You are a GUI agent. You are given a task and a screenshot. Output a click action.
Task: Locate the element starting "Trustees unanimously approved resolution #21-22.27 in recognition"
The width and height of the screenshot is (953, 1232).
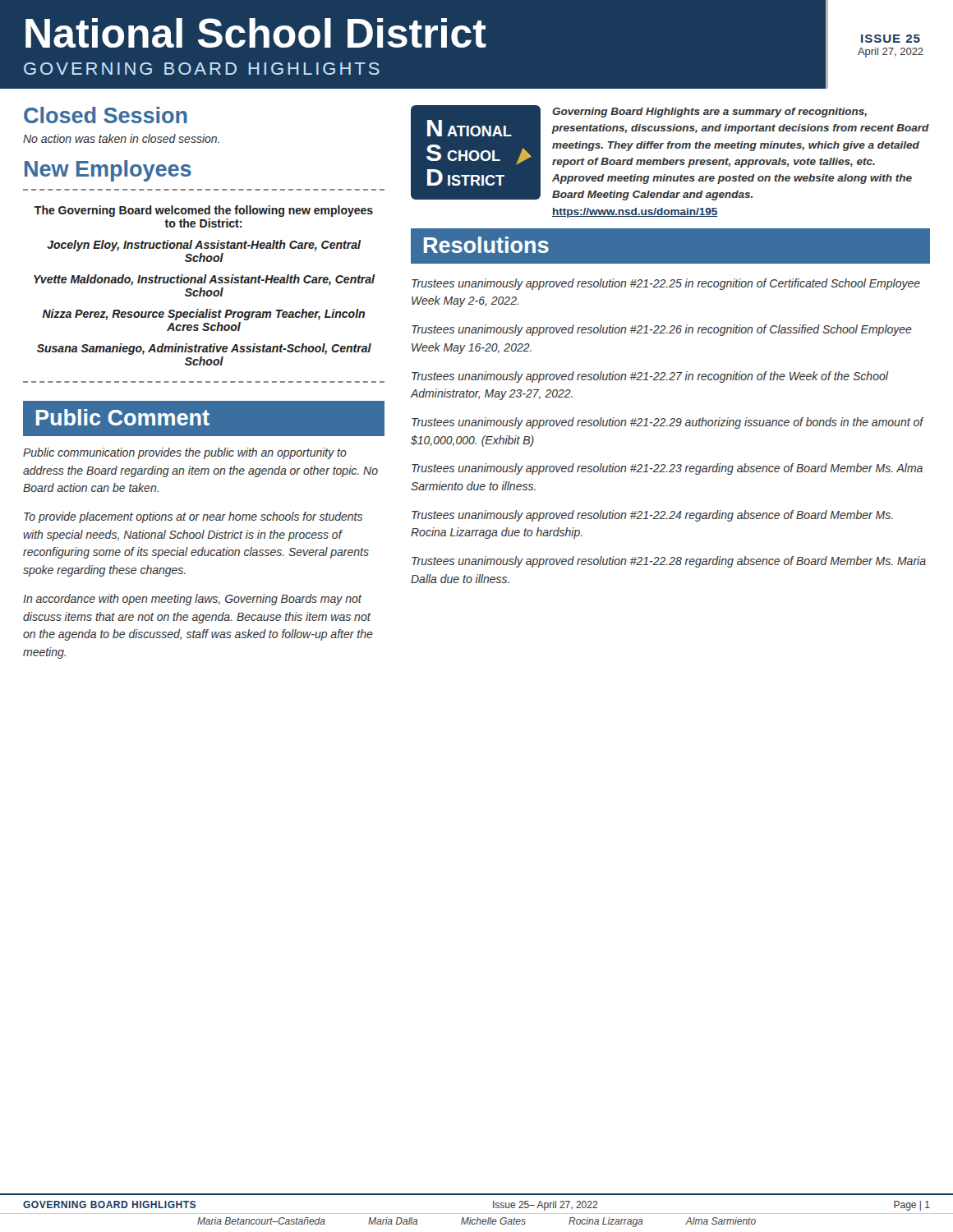(x=649, y=385)
